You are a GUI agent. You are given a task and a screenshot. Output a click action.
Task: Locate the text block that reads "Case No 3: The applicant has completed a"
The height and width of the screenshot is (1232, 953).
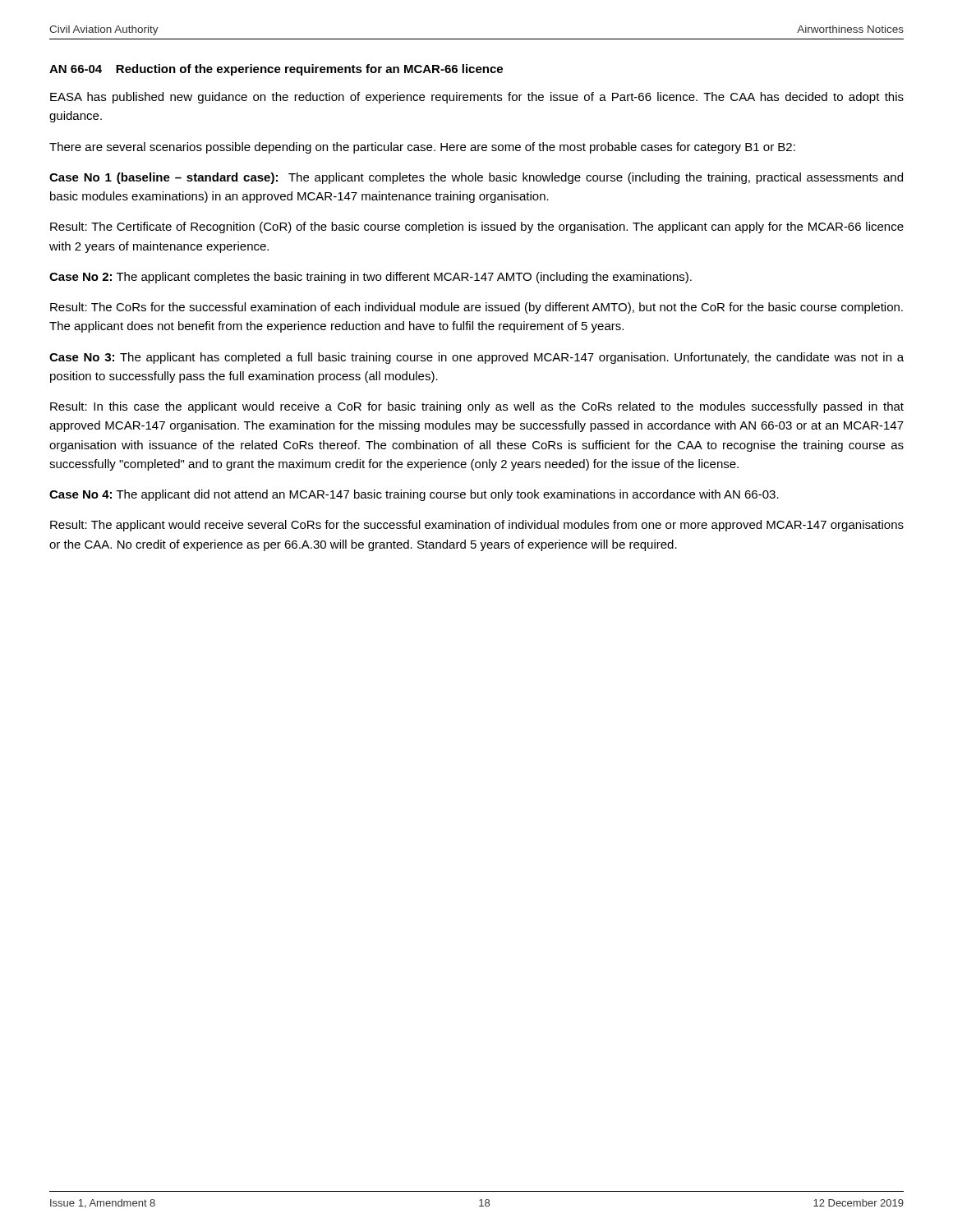[x=476, y=366]
